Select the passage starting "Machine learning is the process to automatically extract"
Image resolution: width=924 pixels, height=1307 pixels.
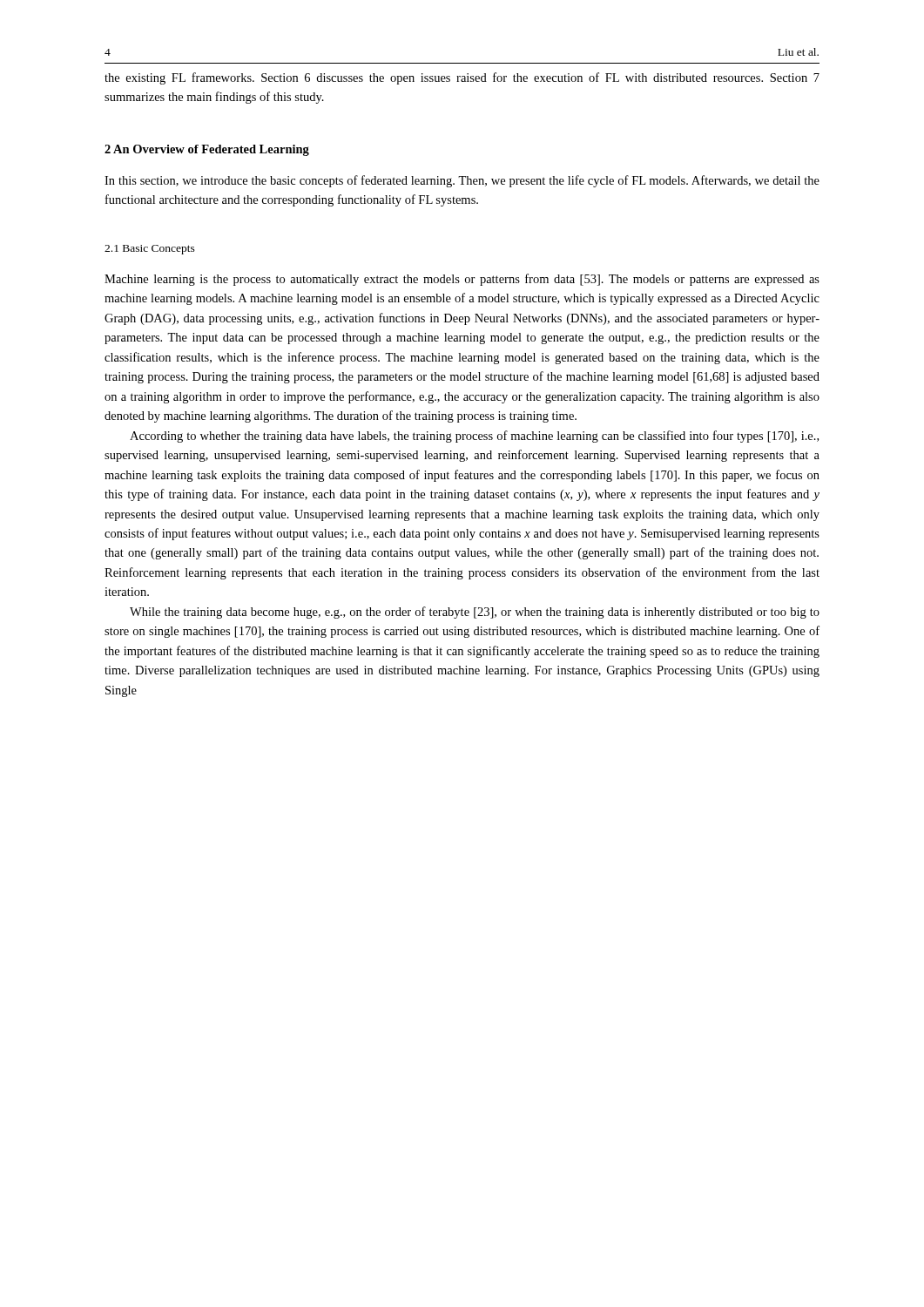[462, 347]
